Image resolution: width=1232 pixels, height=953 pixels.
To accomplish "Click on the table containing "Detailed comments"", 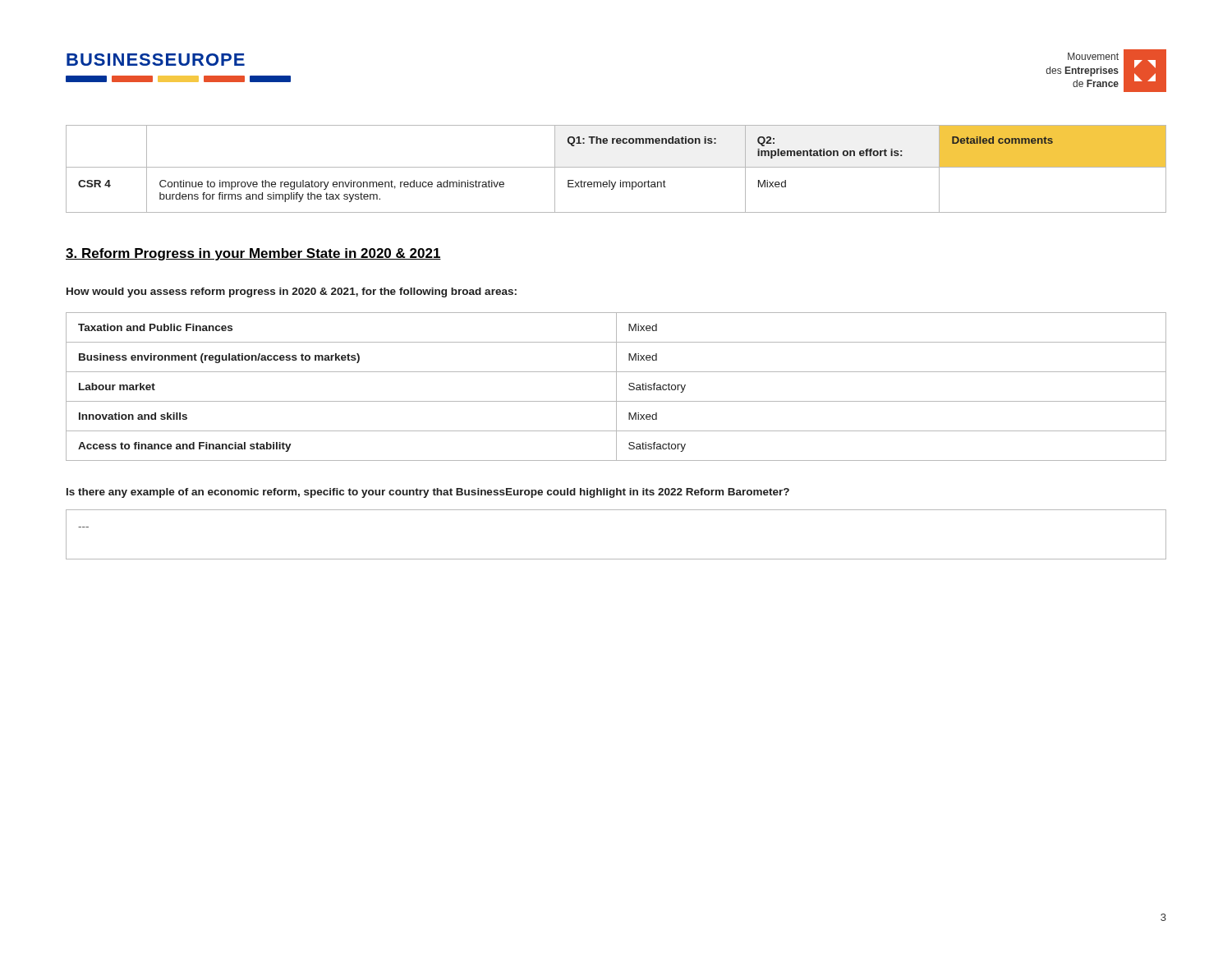I will (616, 169).
